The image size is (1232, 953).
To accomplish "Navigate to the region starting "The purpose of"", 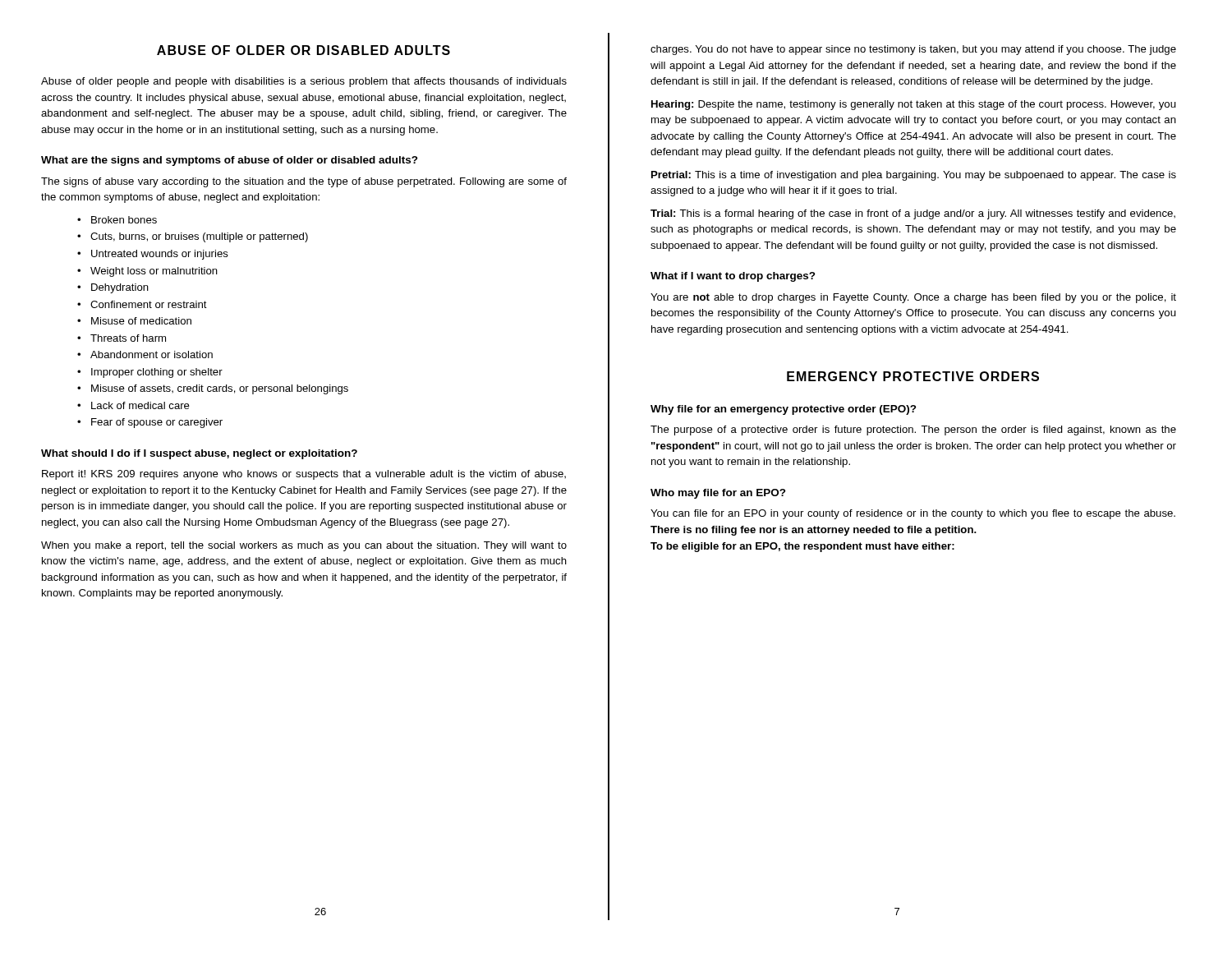I will tap(913, 446).
